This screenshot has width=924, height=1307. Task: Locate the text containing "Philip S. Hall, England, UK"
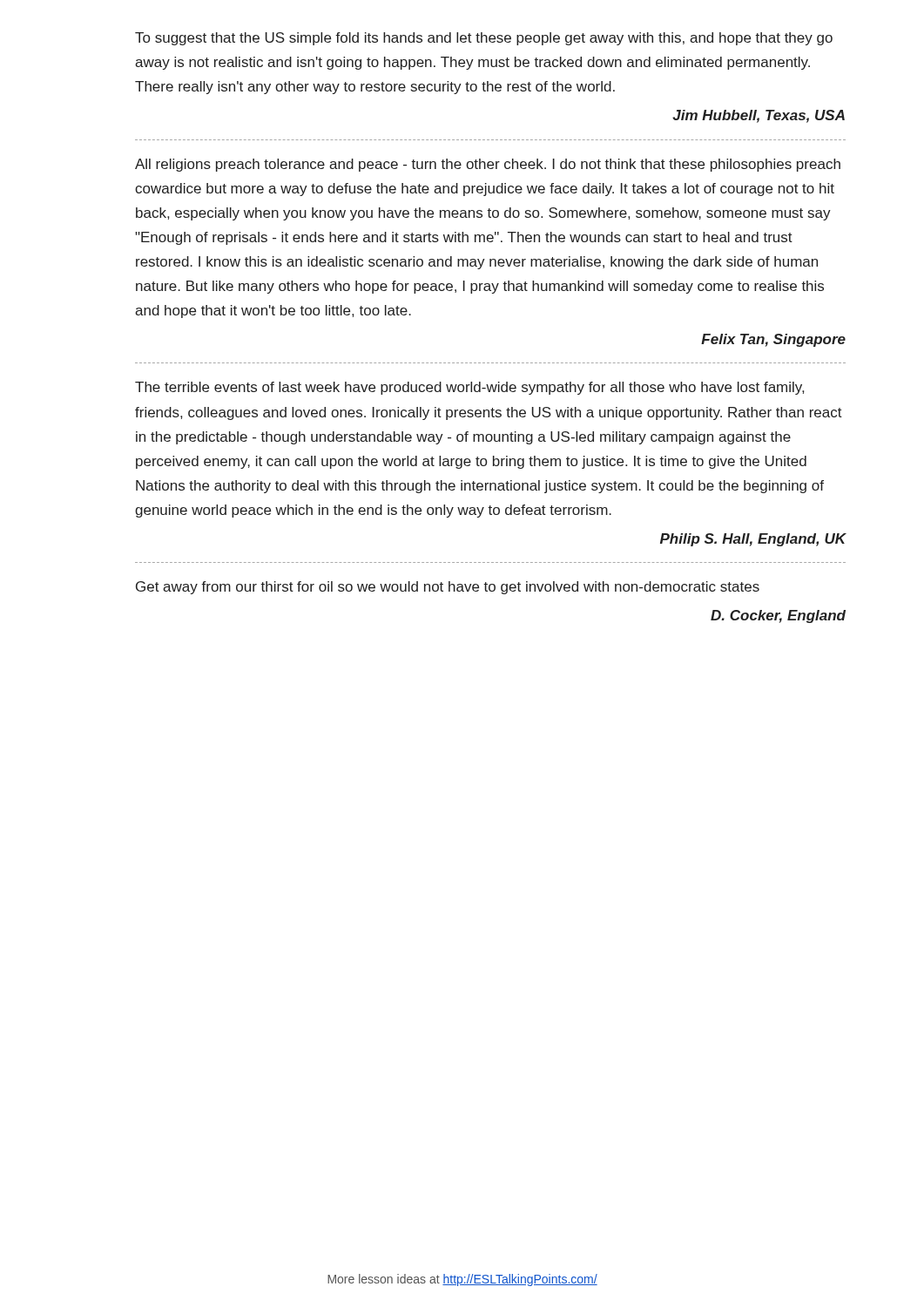point(753,539)
